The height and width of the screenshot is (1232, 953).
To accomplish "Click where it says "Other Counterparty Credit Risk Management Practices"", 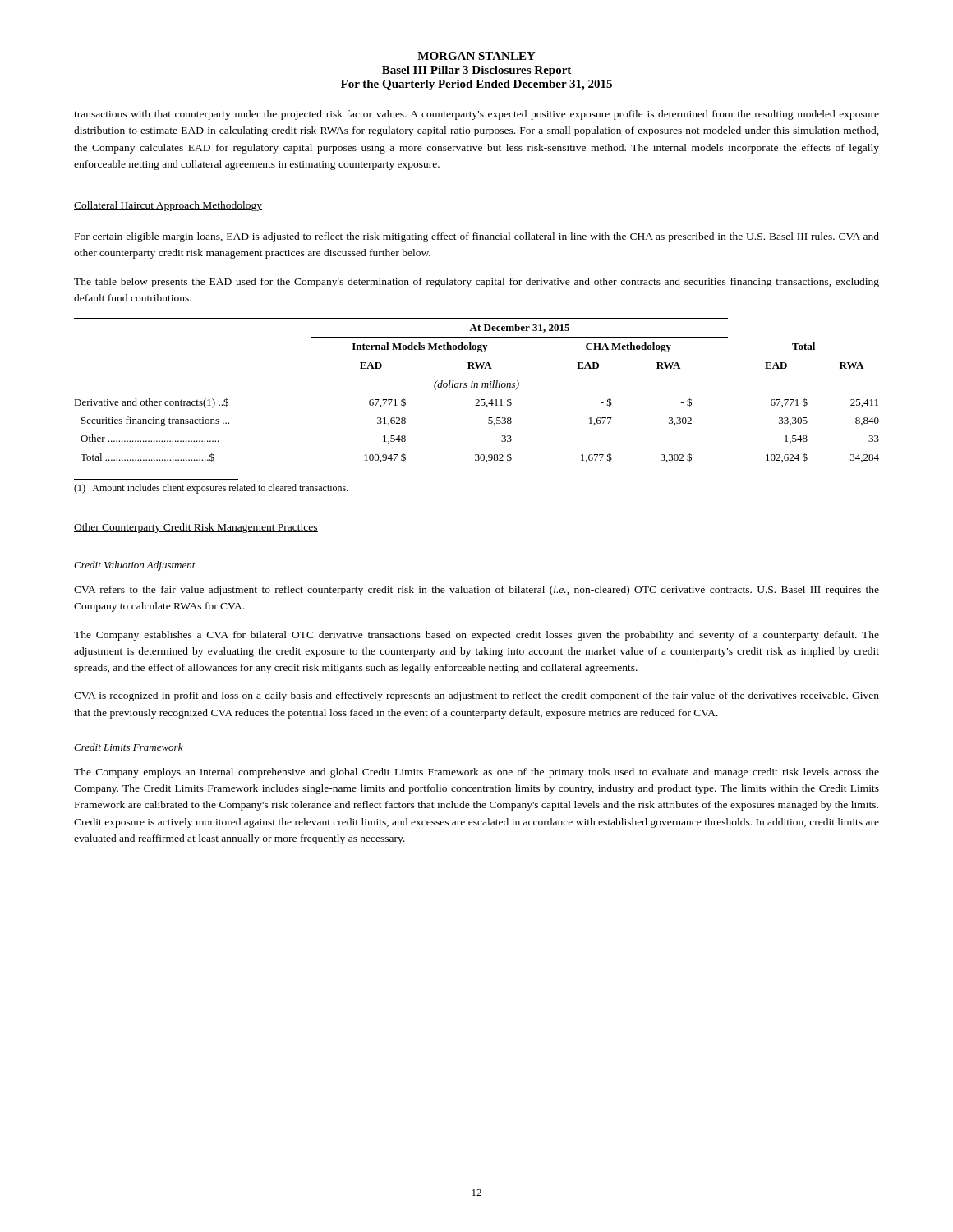I will [196, 527].
